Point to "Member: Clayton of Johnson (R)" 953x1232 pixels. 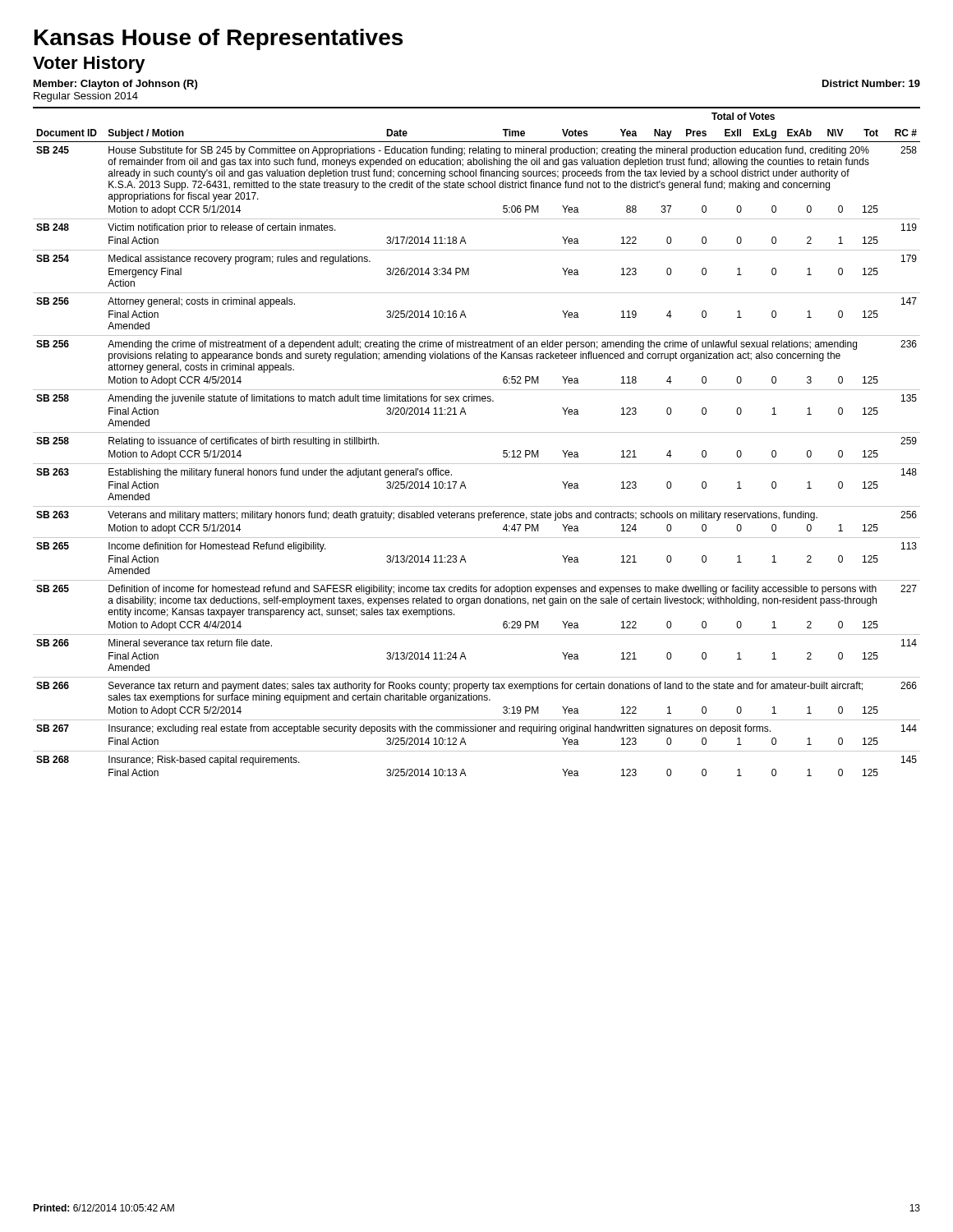pos(115,83)
